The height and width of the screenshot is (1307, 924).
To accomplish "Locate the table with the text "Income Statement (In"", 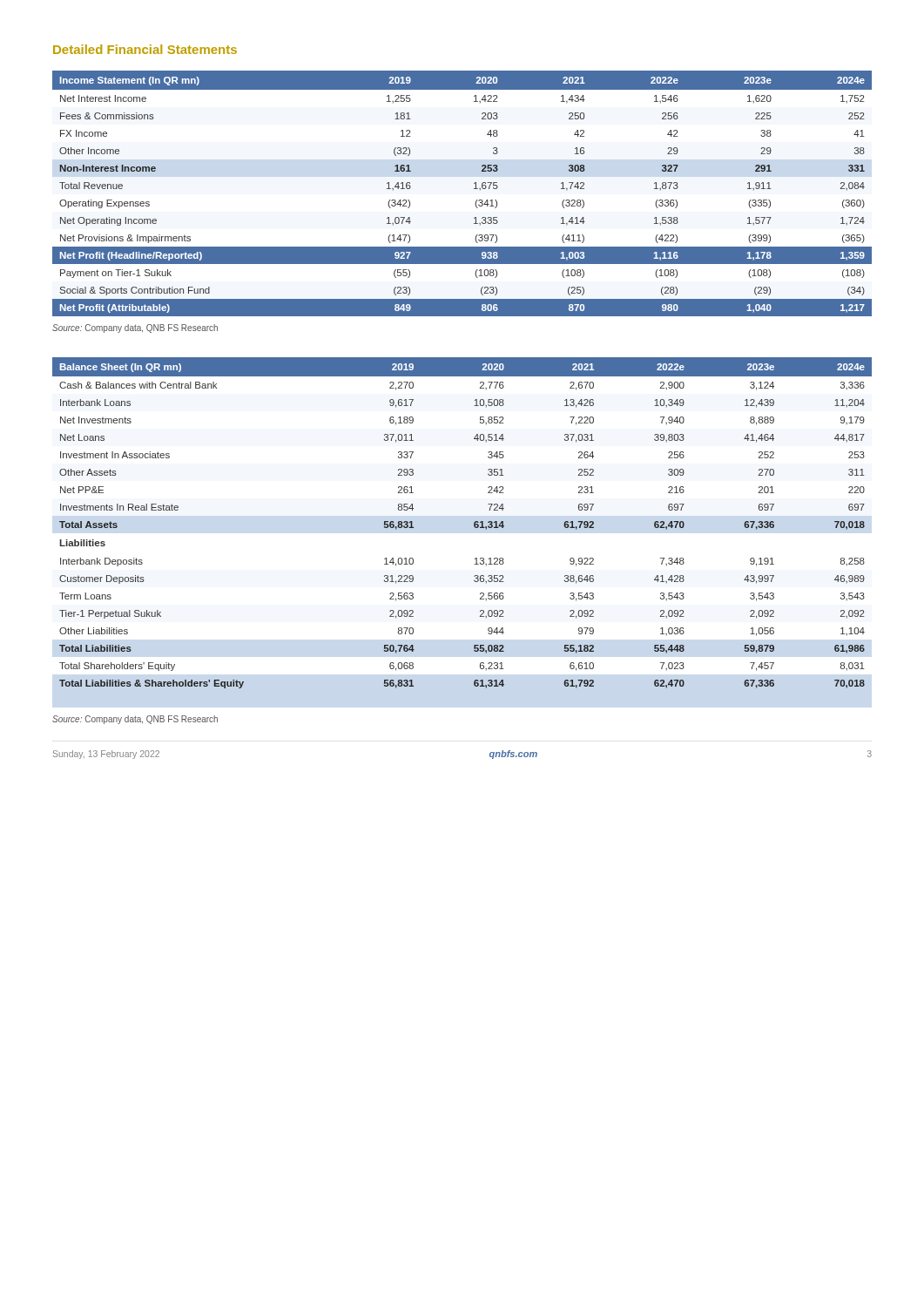I will coord(462,193).
